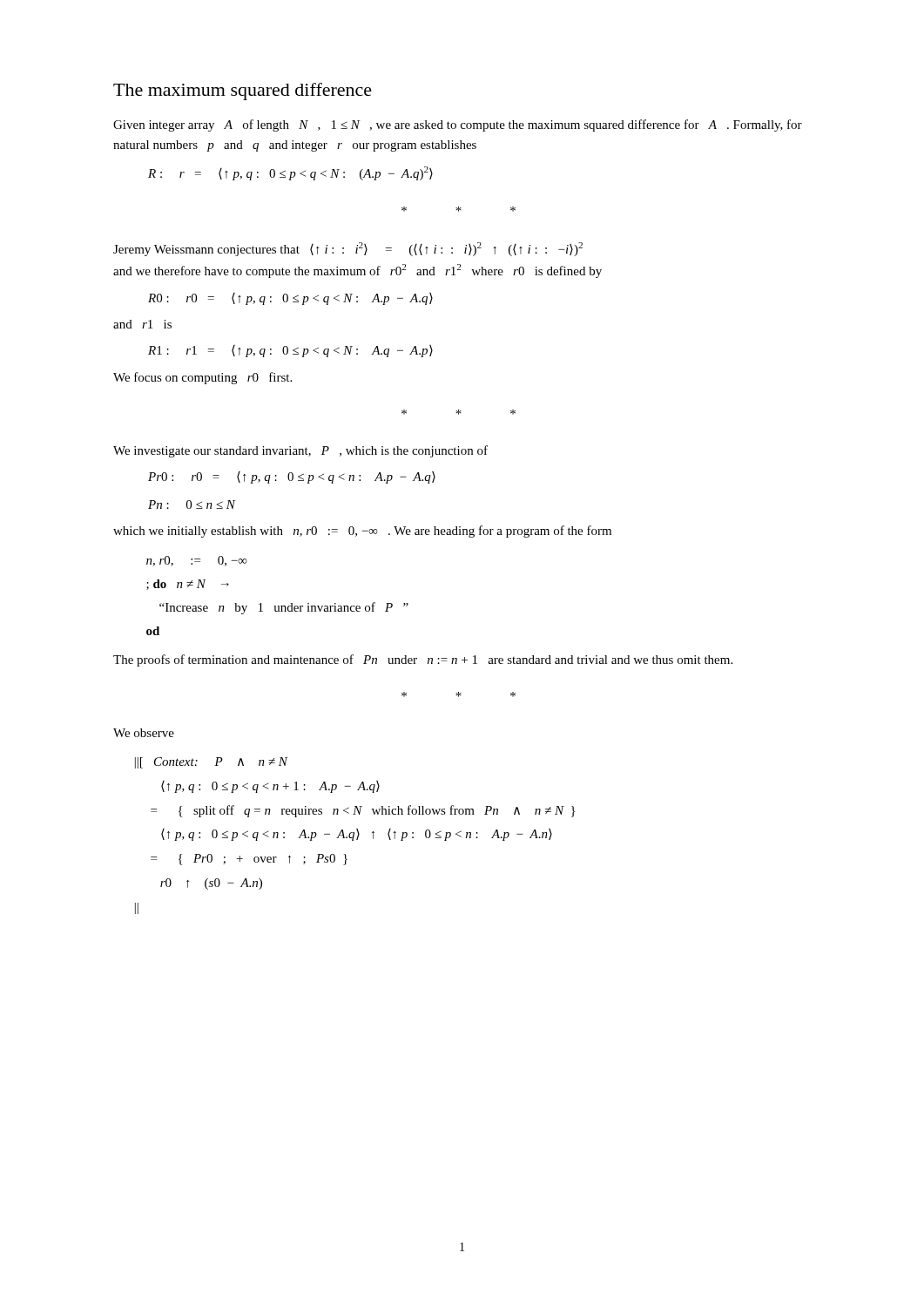Viewport: 924px width, 1307px height.
Task: Locate the region starting "The proofs of"
Action: (x=423, y=659)
